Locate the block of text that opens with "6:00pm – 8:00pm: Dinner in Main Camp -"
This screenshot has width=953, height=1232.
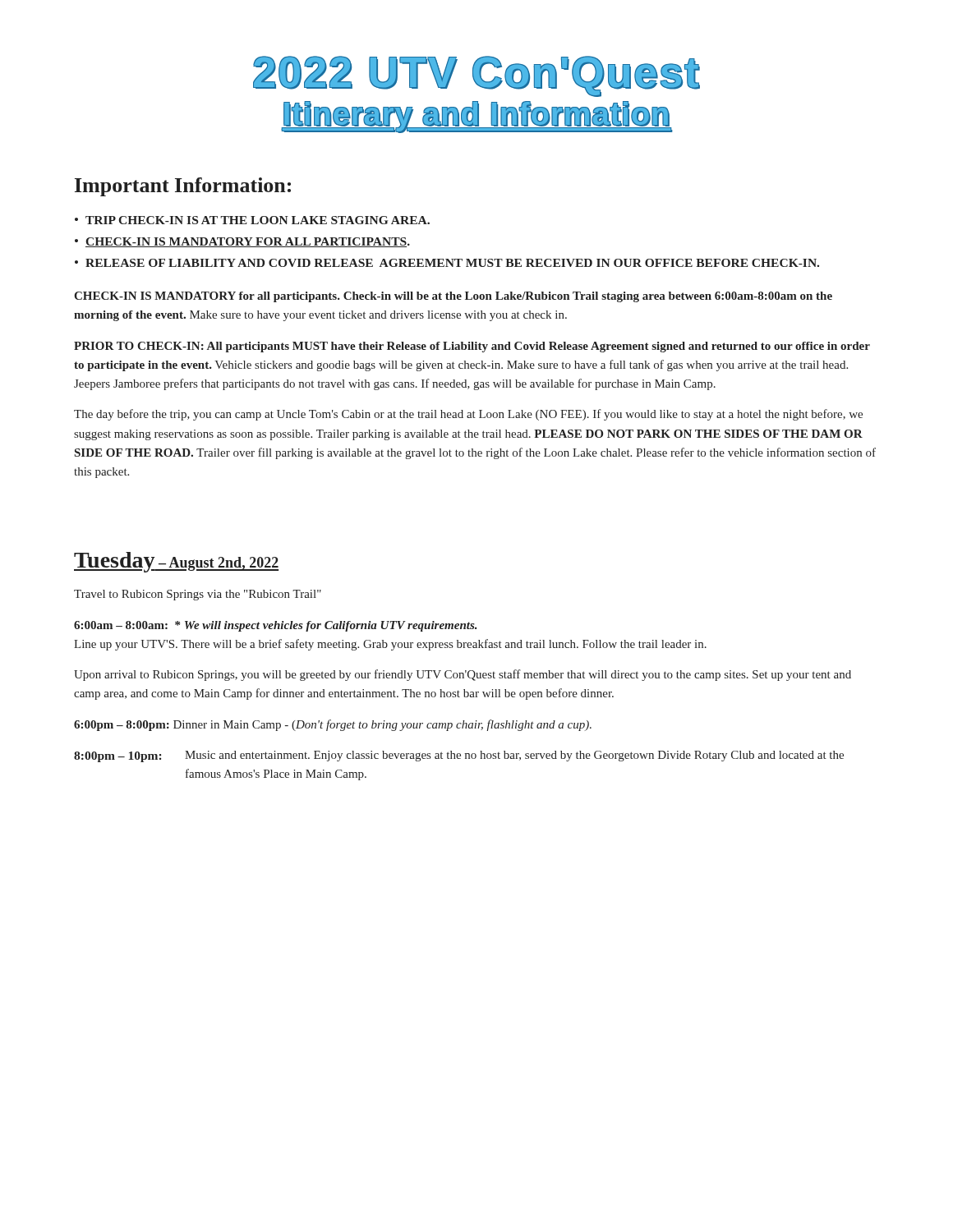click(333, 724)
